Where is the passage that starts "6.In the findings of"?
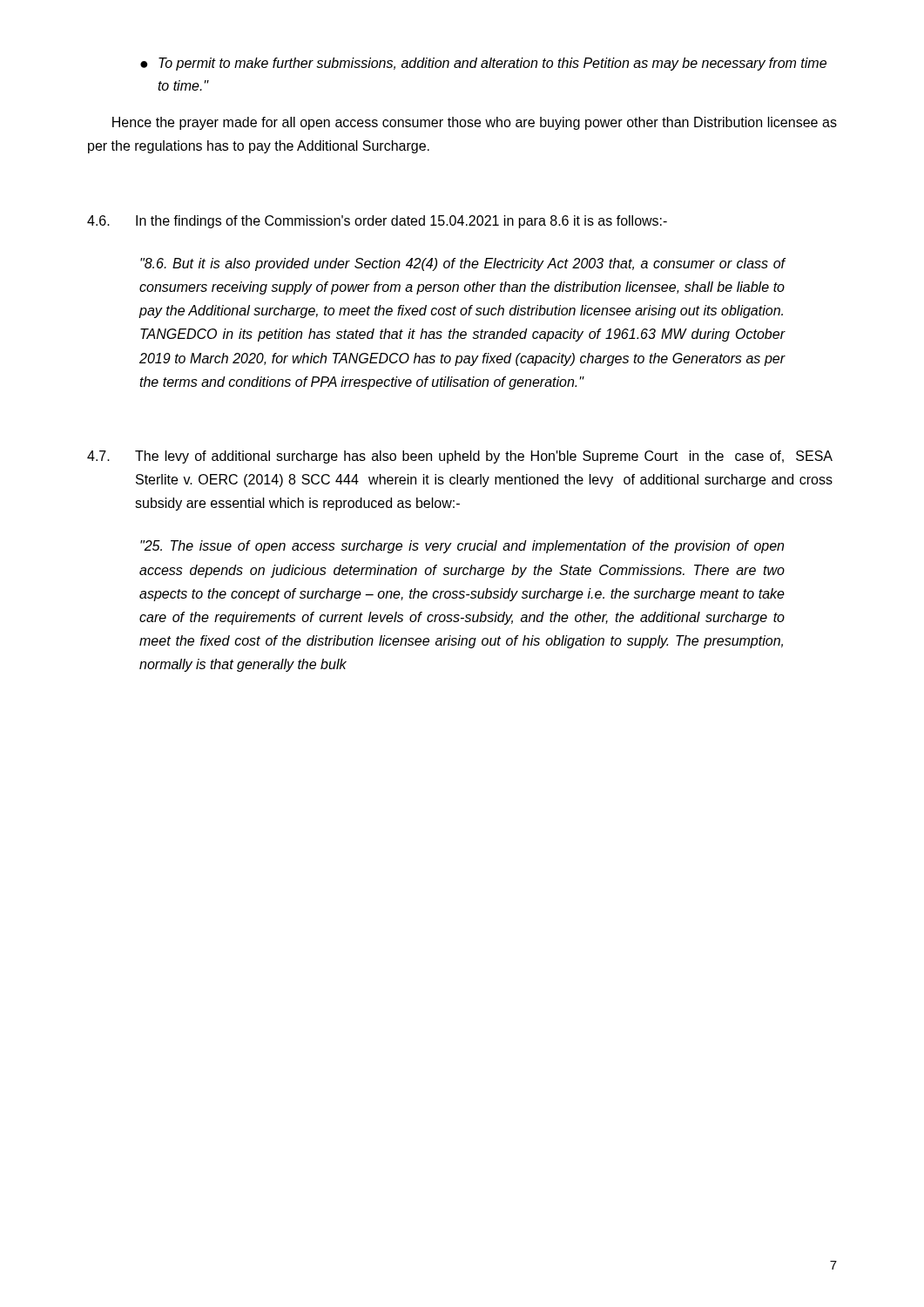 point(460,221)
